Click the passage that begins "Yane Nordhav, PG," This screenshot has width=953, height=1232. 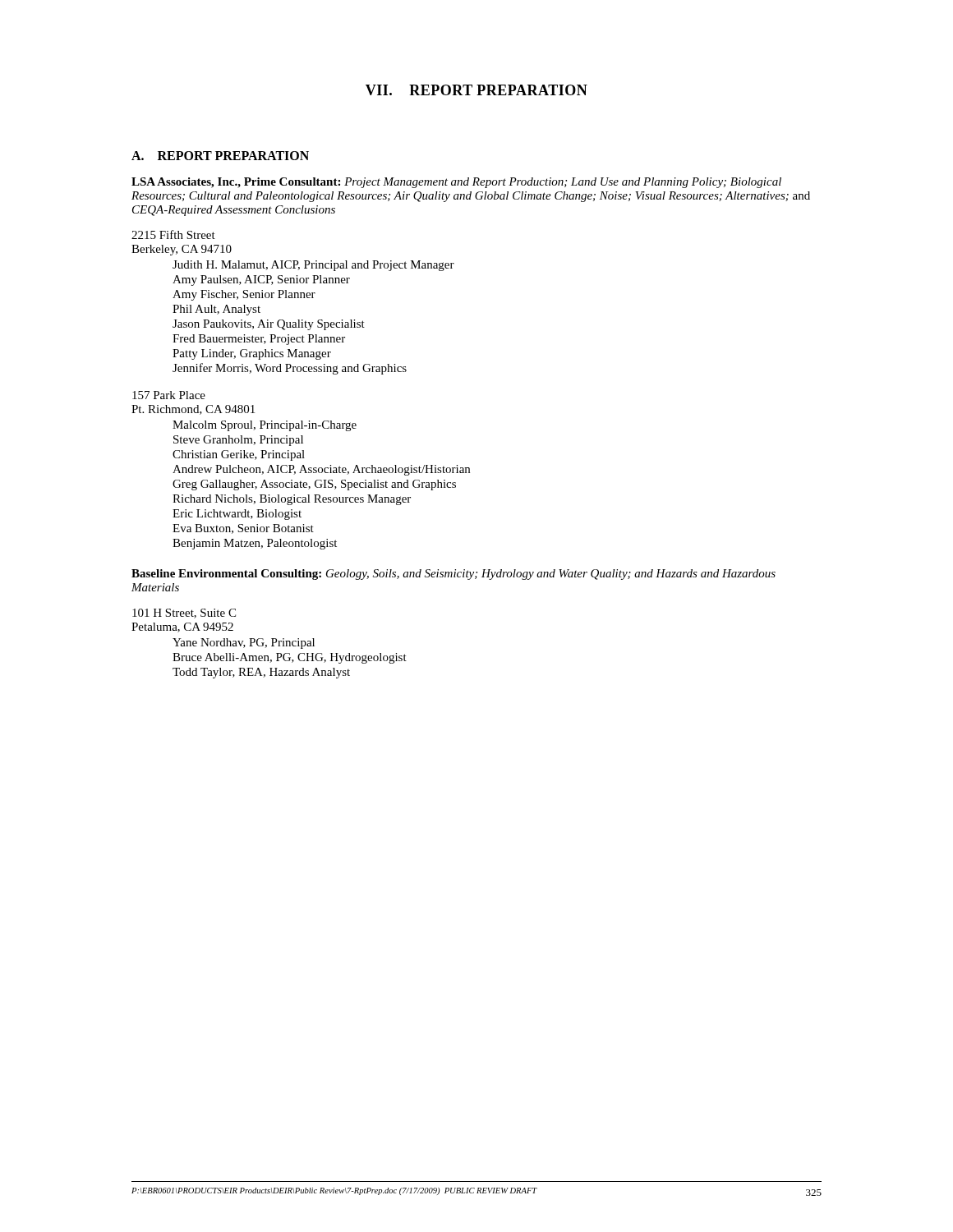point(244,642)
